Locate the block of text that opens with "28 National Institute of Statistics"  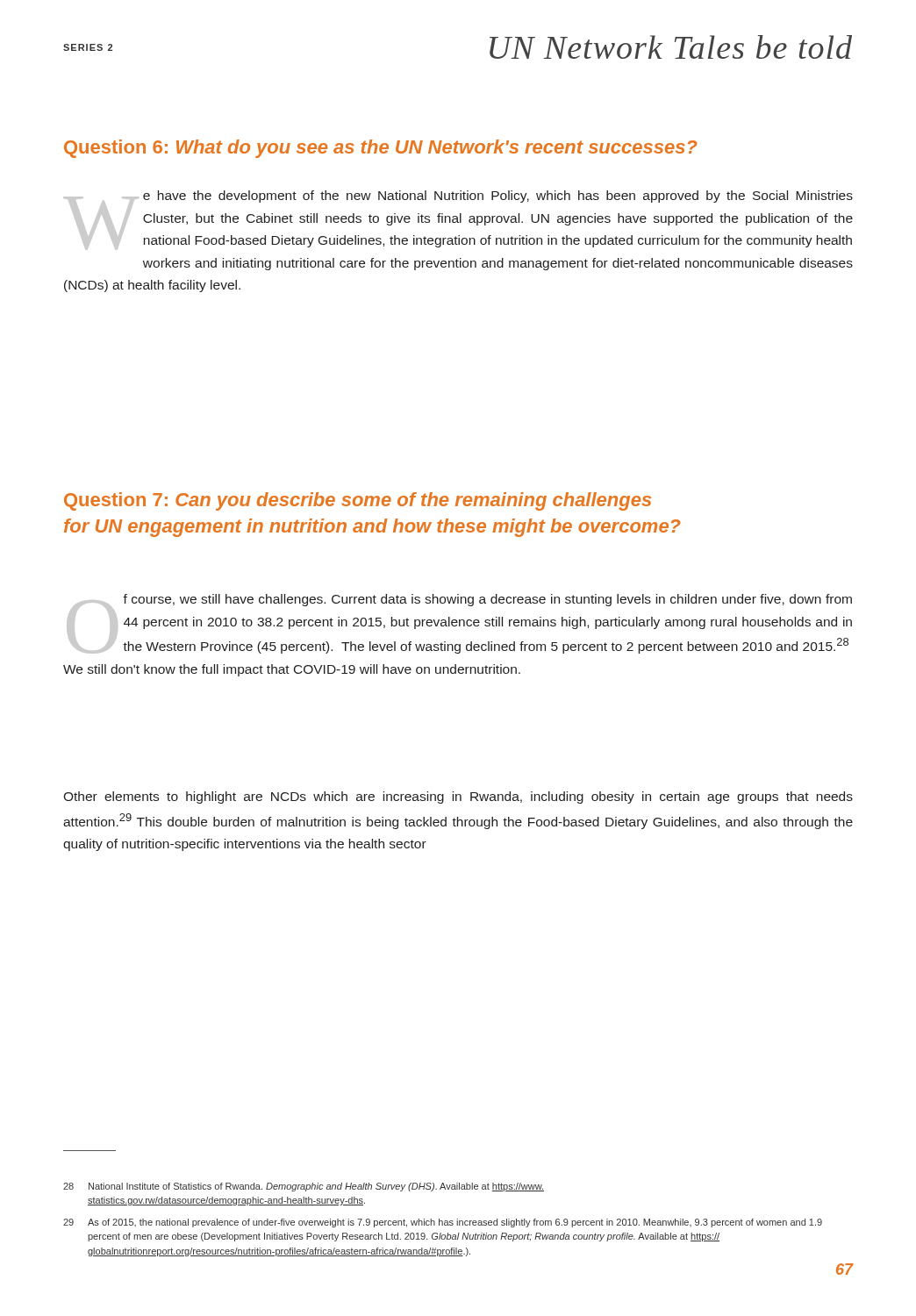pyautogui.click(x=304, y=1193)
